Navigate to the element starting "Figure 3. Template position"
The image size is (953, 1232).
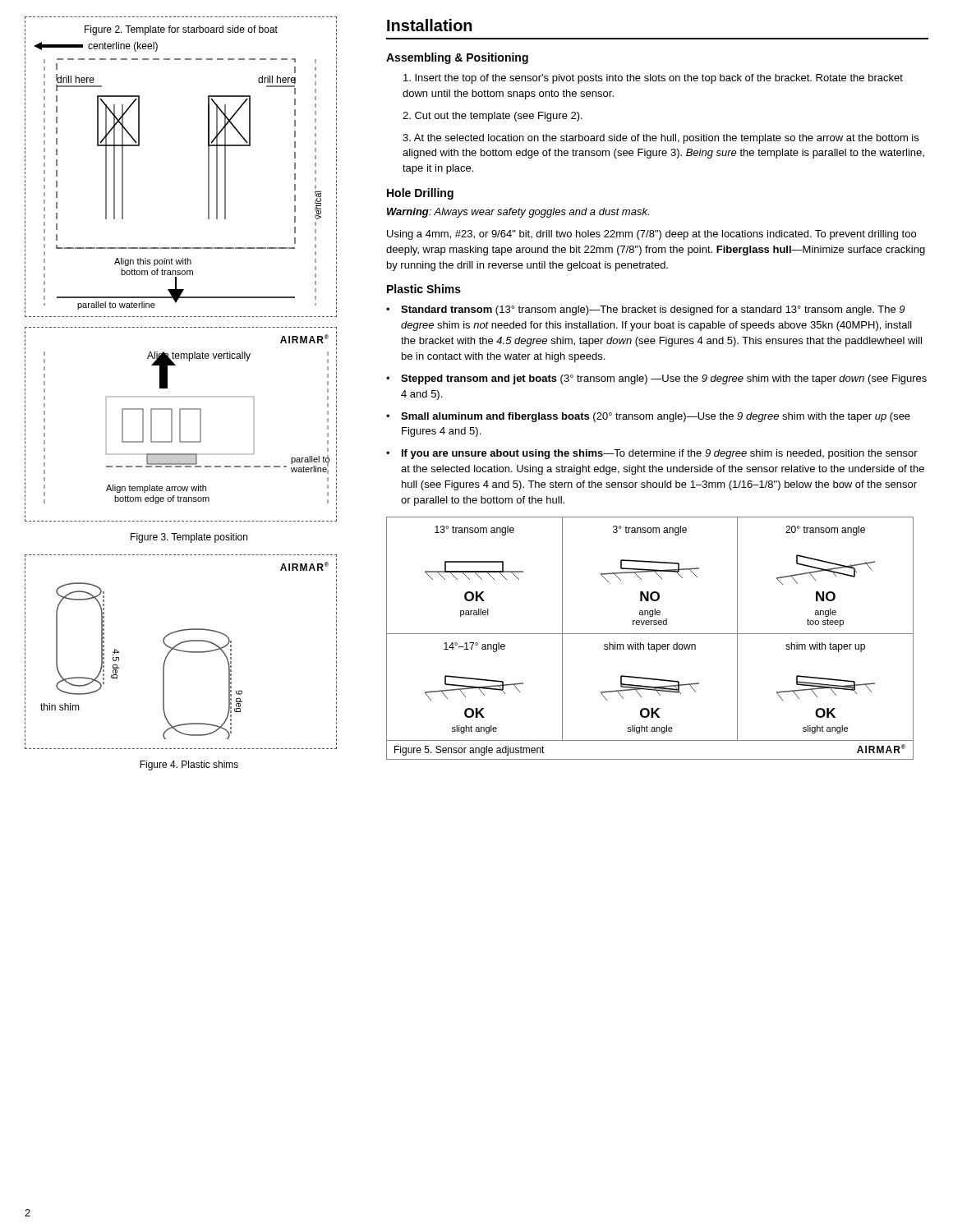point(189,537)
